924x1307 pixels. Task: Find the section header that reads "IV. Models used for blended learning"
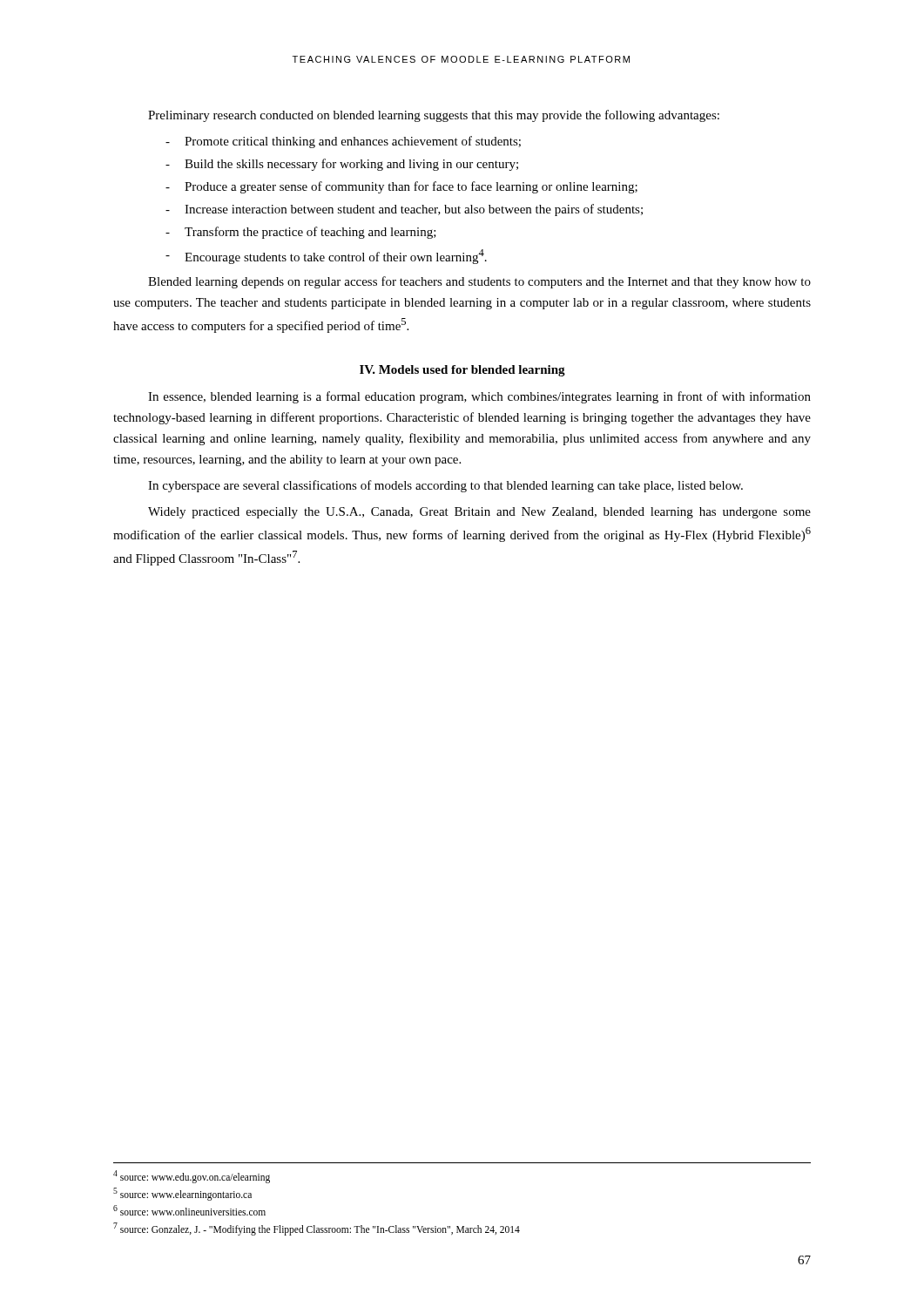462,369
